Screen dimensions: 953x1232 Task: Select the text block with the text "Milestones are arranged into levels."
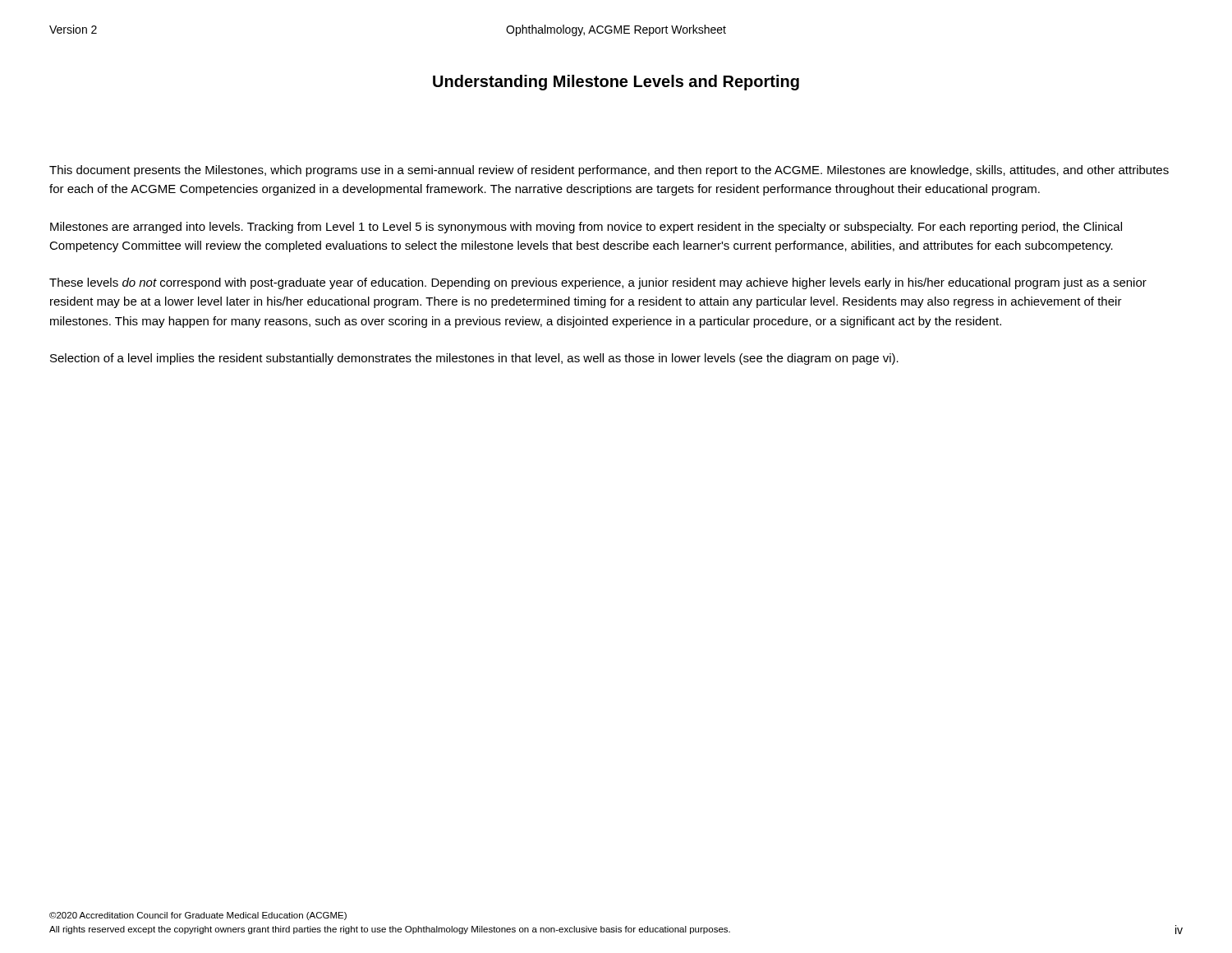coord(586,235)
